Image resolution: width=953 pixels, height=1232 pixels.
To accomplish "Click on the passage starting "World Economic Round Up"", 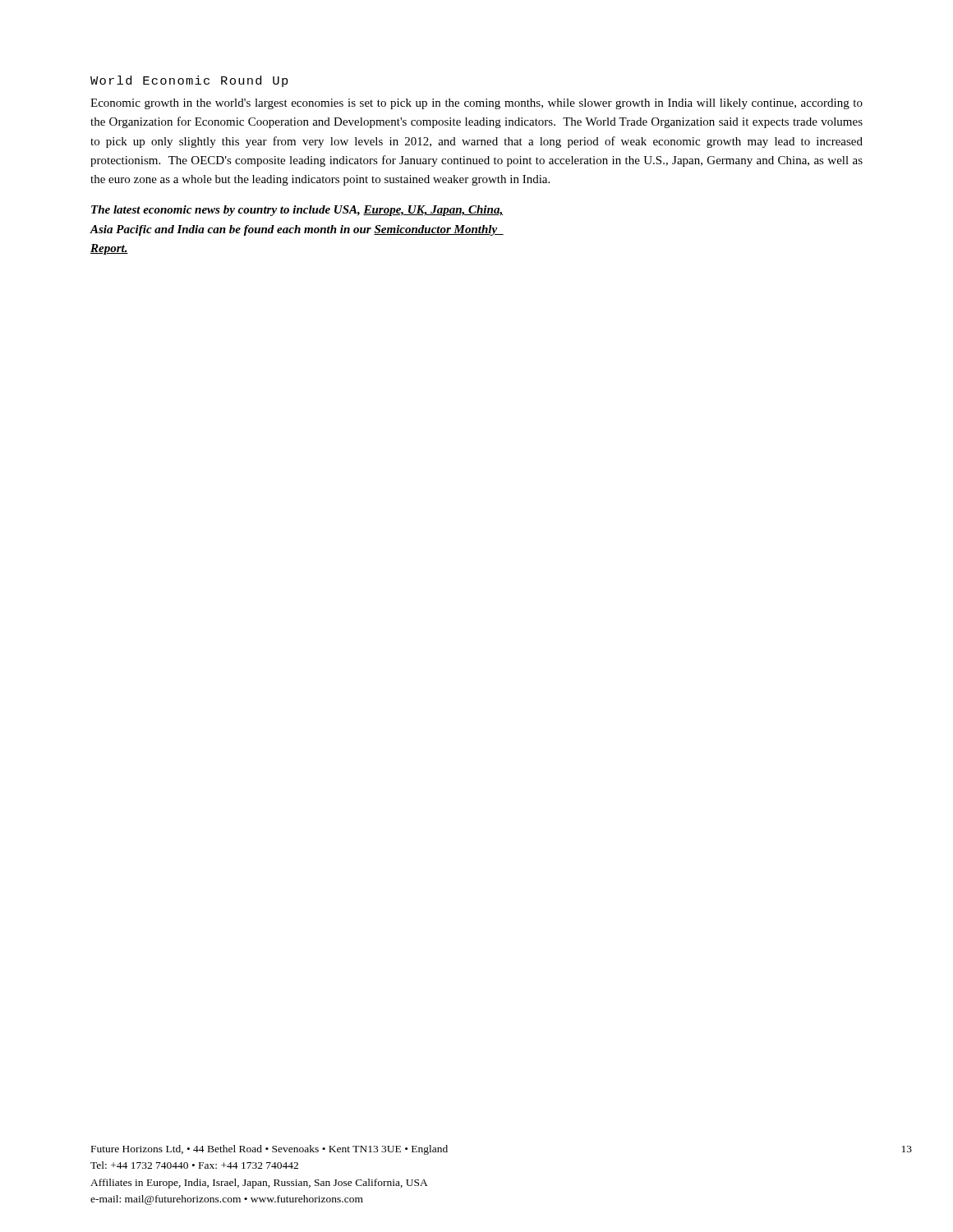I will (190, 81).
